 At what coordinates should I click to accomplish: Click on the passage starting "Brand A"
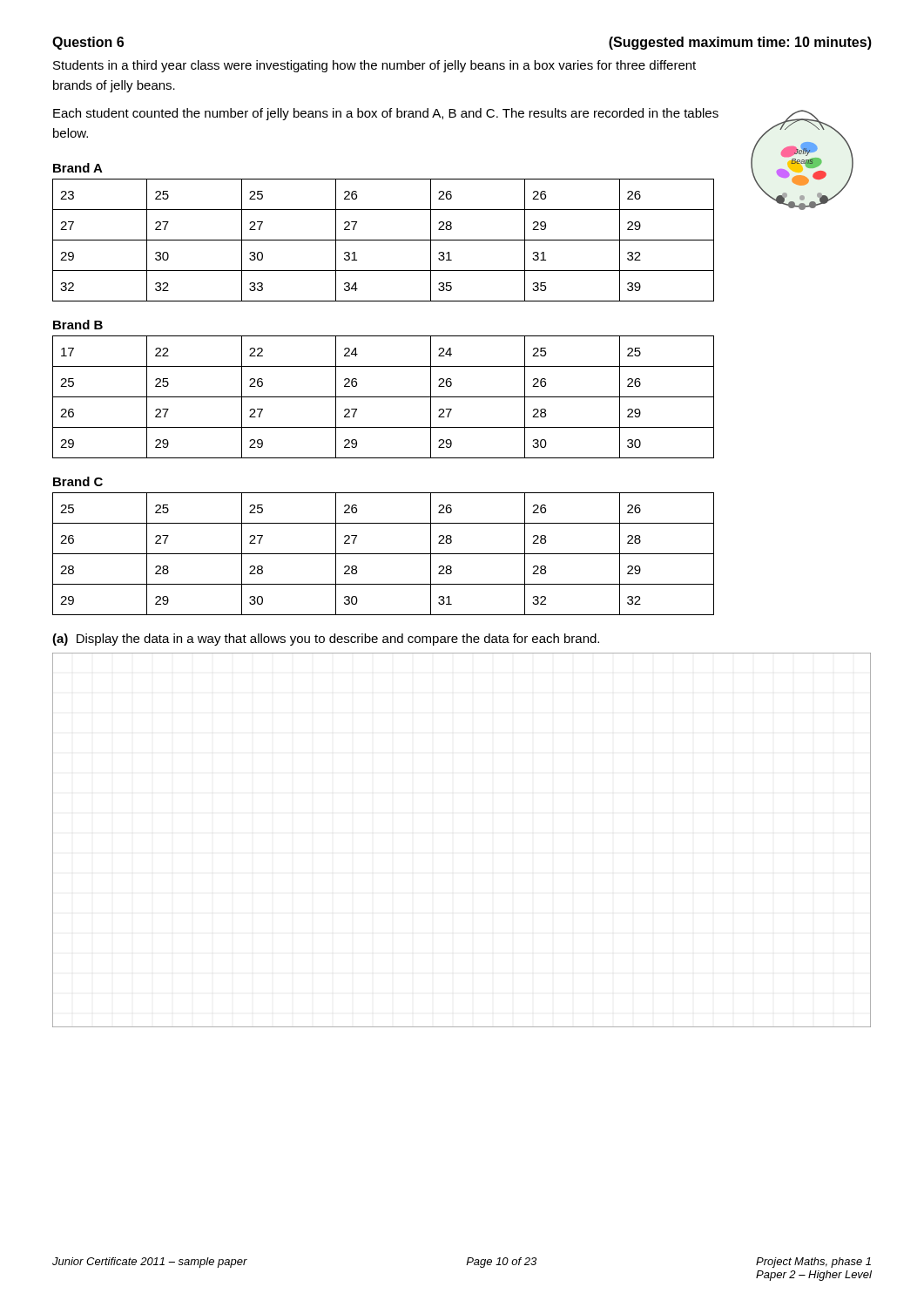click(x=77, y=168)
